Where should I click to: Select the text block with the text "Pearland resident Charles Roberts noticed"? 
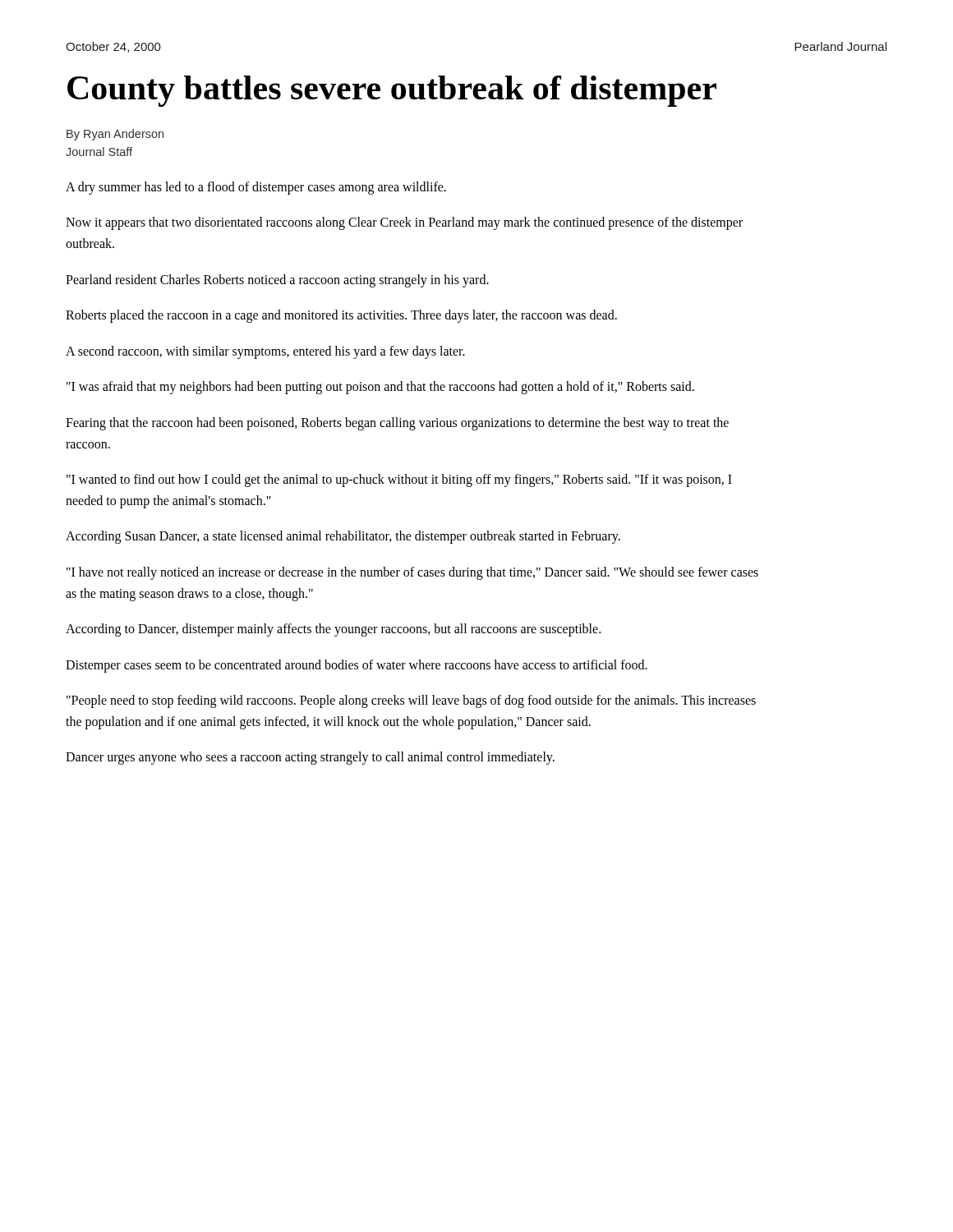pos(277,279)
